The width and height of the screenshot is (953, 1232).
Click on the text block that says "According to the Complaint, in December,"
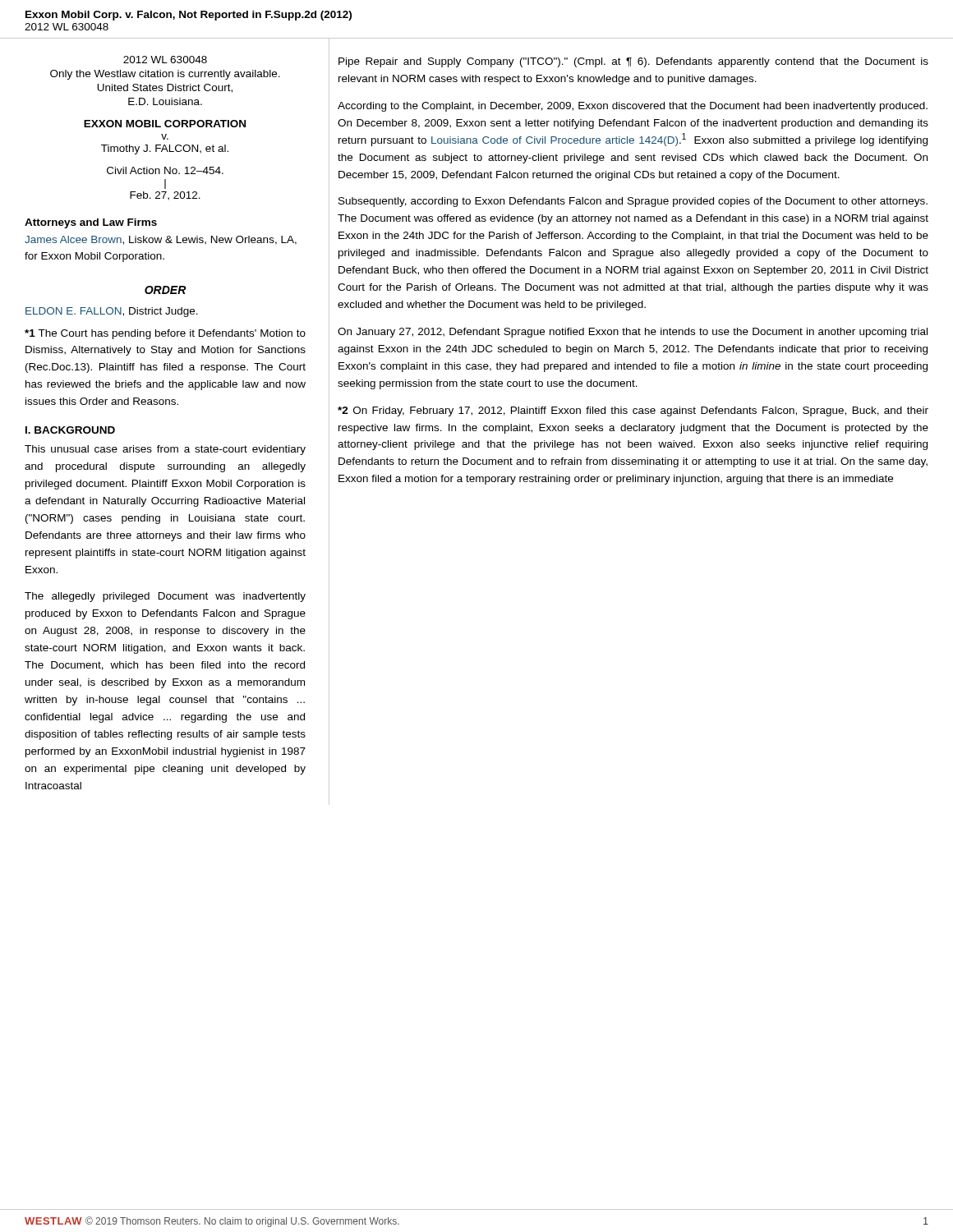(x=633, y=140)
